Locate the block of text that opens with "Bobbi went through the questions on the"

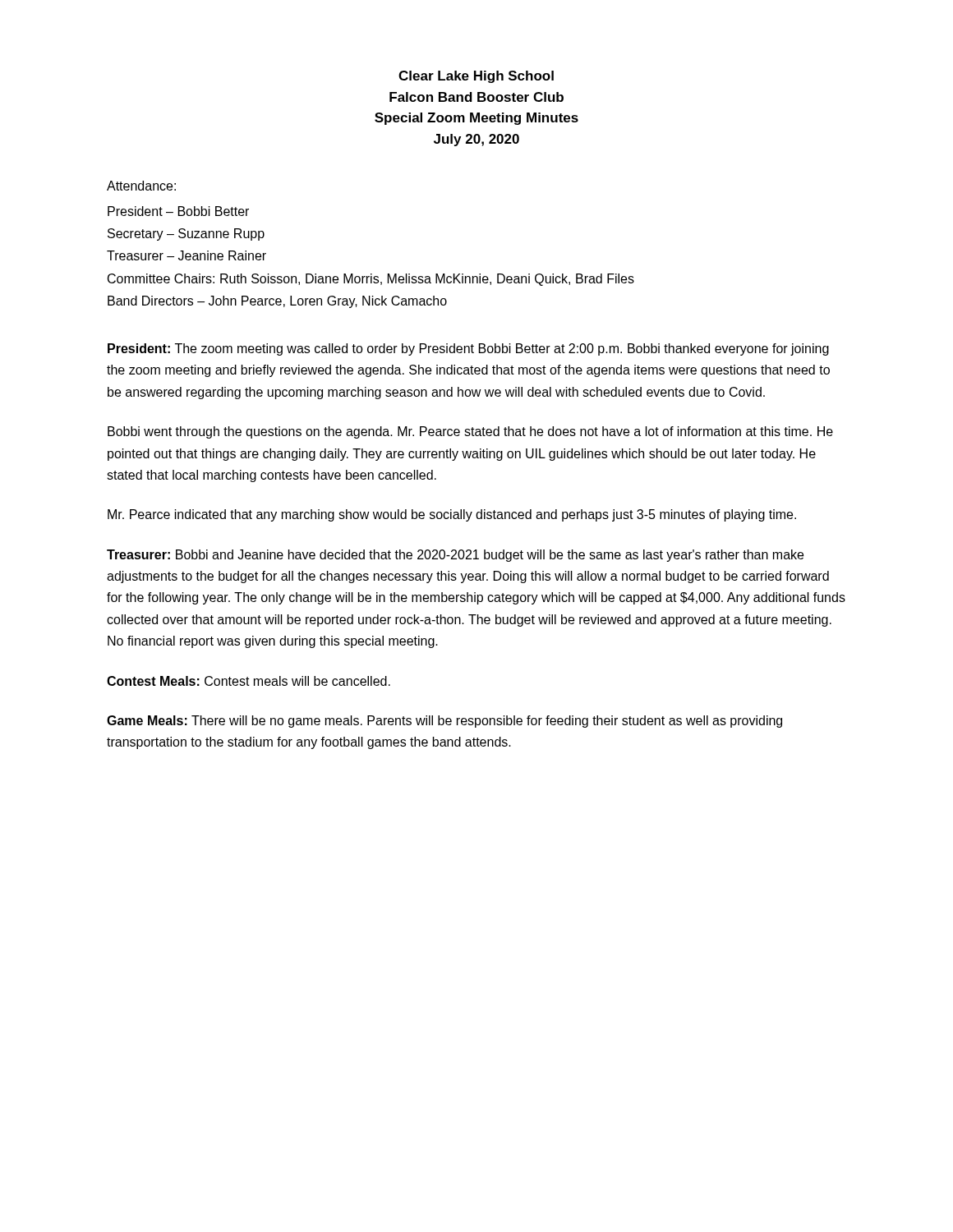coord(476,454)
